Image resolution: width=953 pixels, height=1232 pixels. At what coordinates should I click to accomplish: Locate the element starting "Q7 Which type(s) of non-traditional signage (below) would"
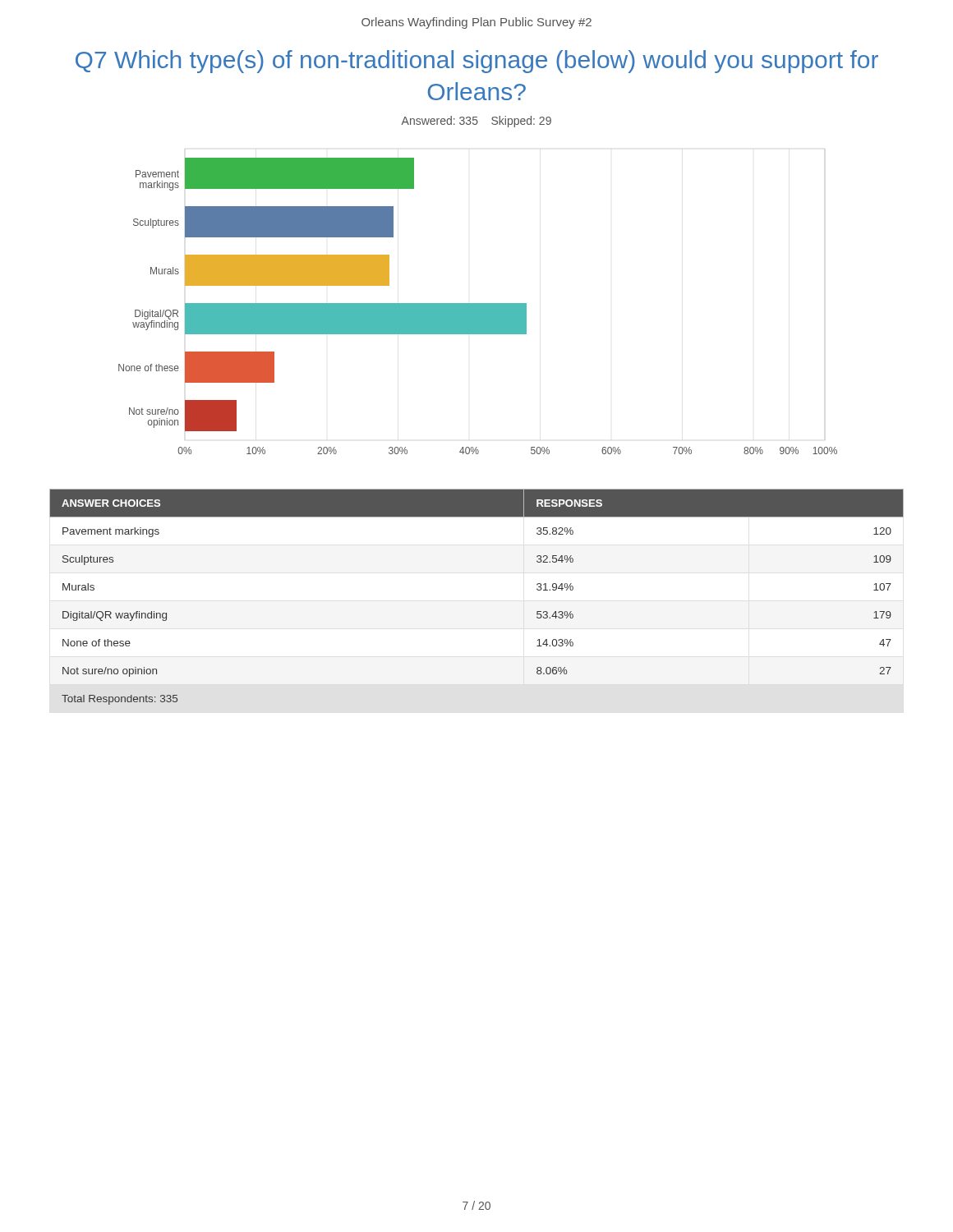(x=476, y=76)
